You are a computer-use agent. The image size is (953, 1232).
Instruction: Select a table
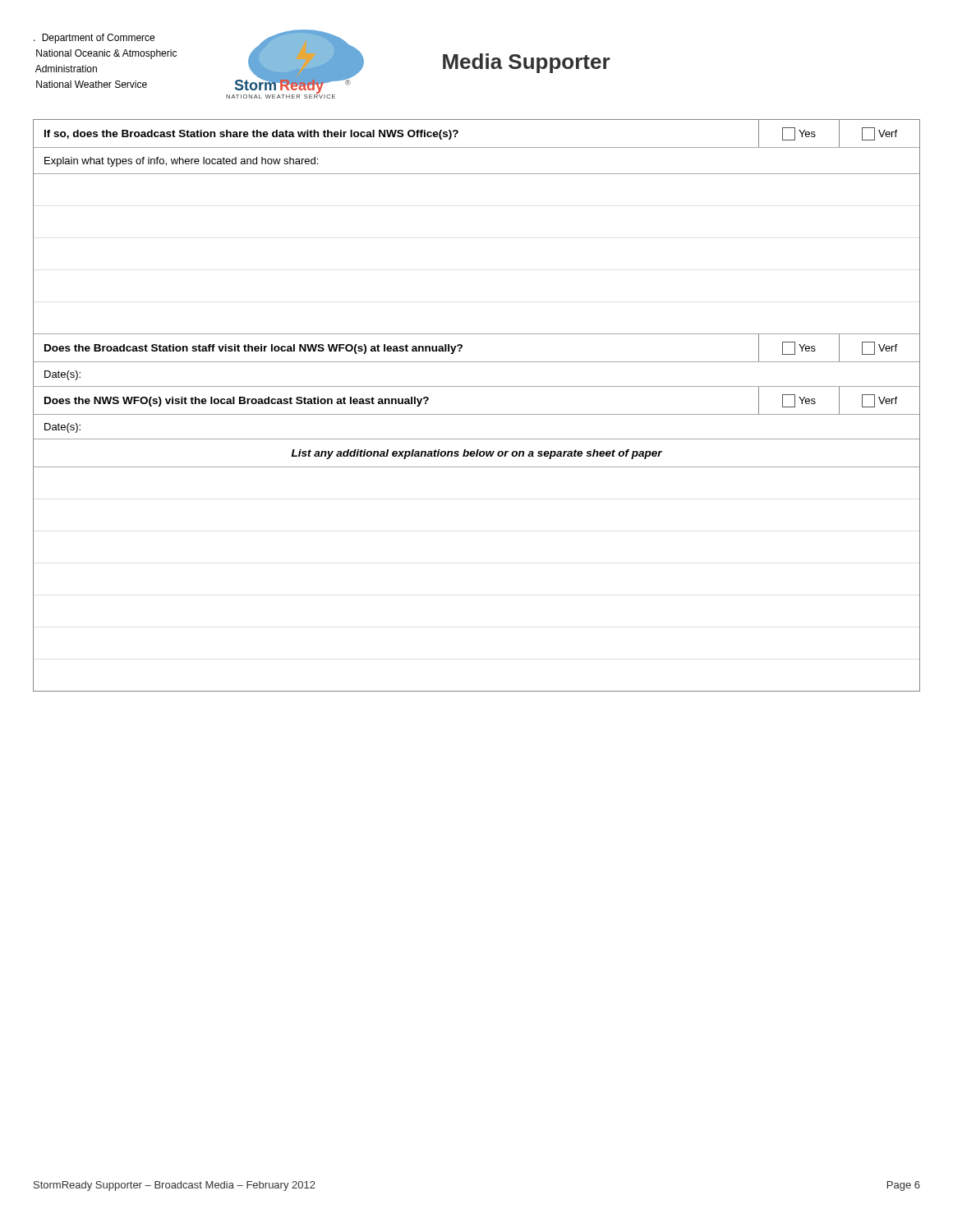pos(476,405)
